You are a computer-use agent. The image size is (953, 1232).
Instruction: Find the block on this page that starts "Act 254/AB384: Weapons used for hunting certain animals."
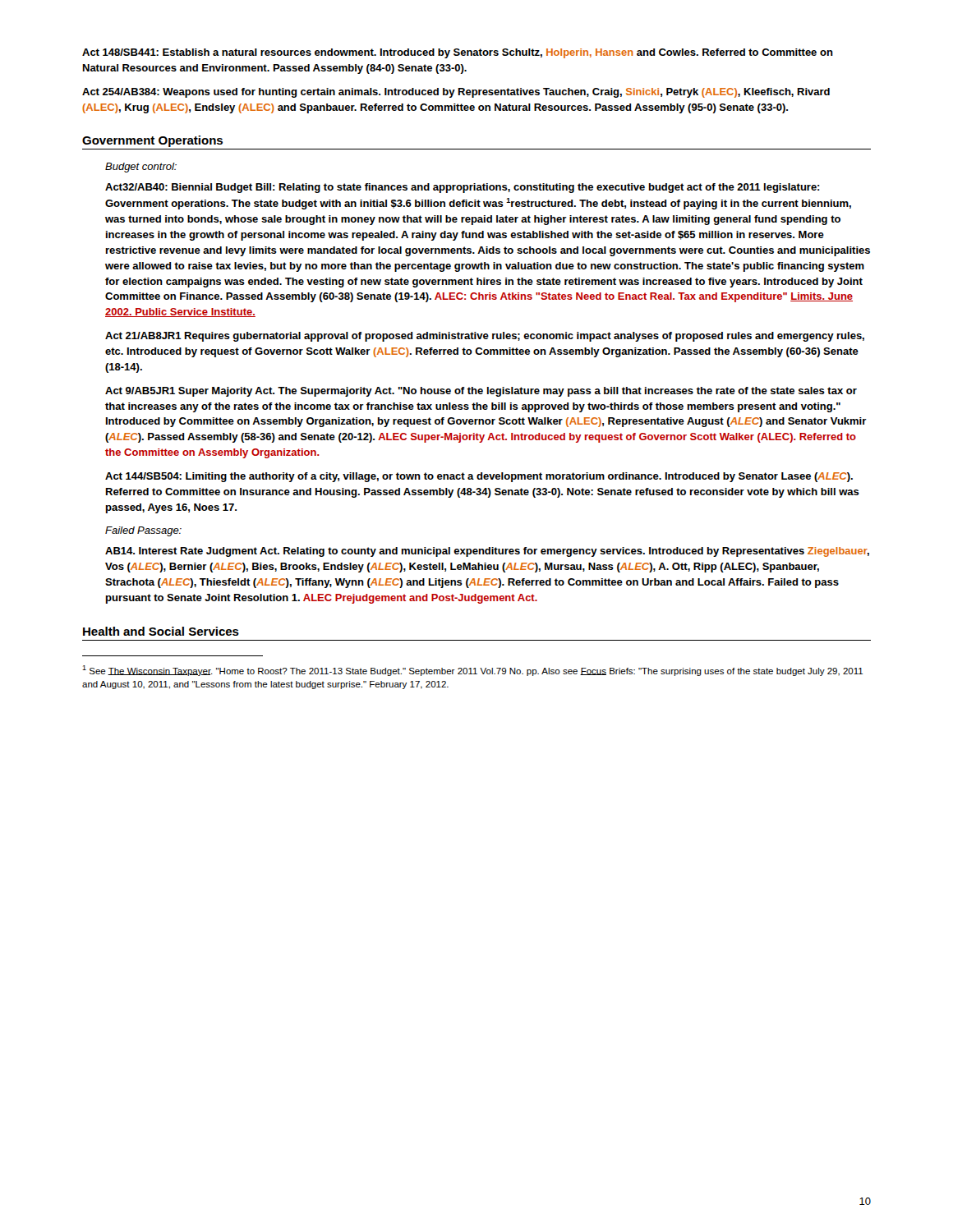pos(456,99)
